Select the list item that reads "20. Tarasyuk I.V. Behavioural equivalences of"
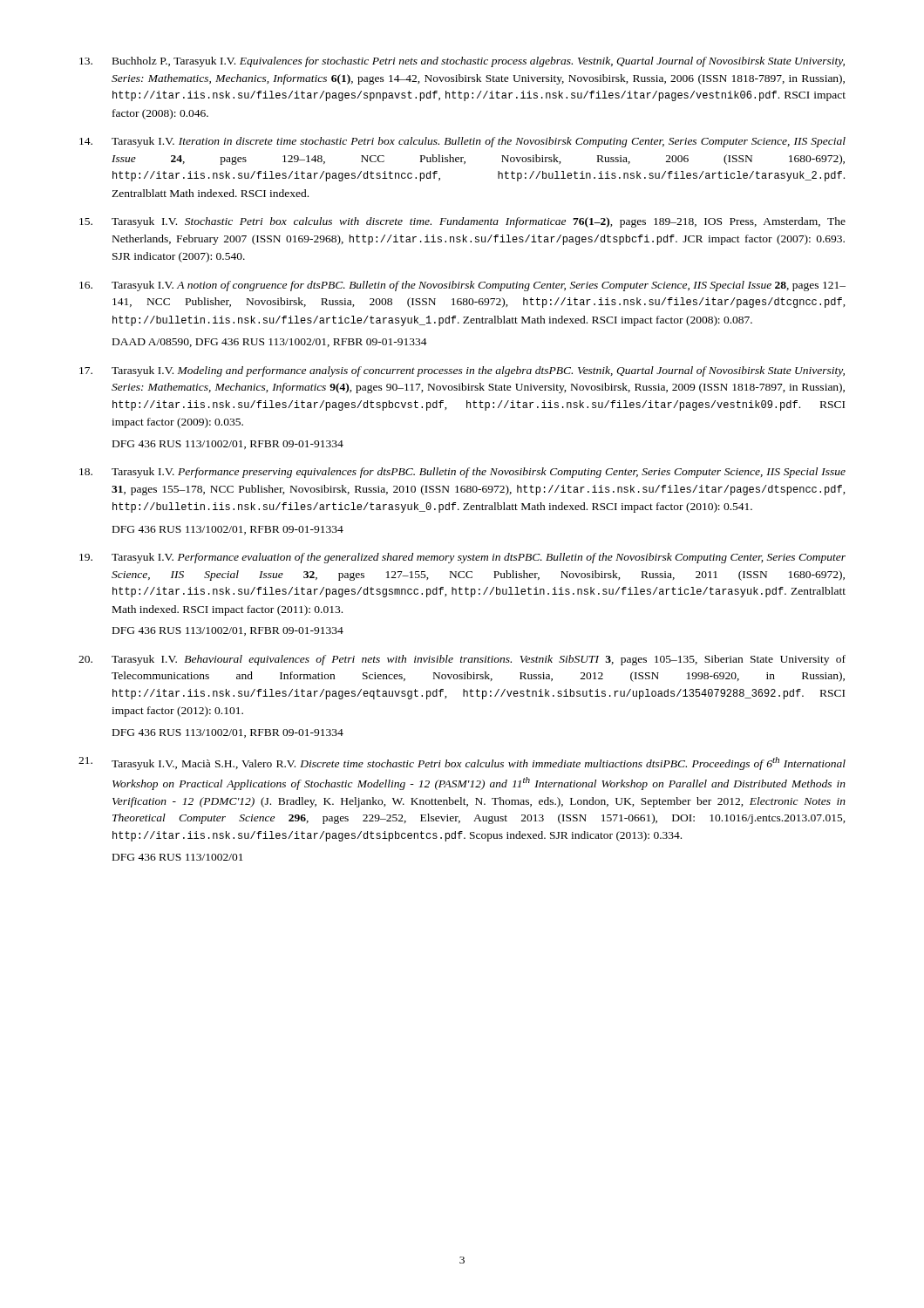 click(462, 696)
